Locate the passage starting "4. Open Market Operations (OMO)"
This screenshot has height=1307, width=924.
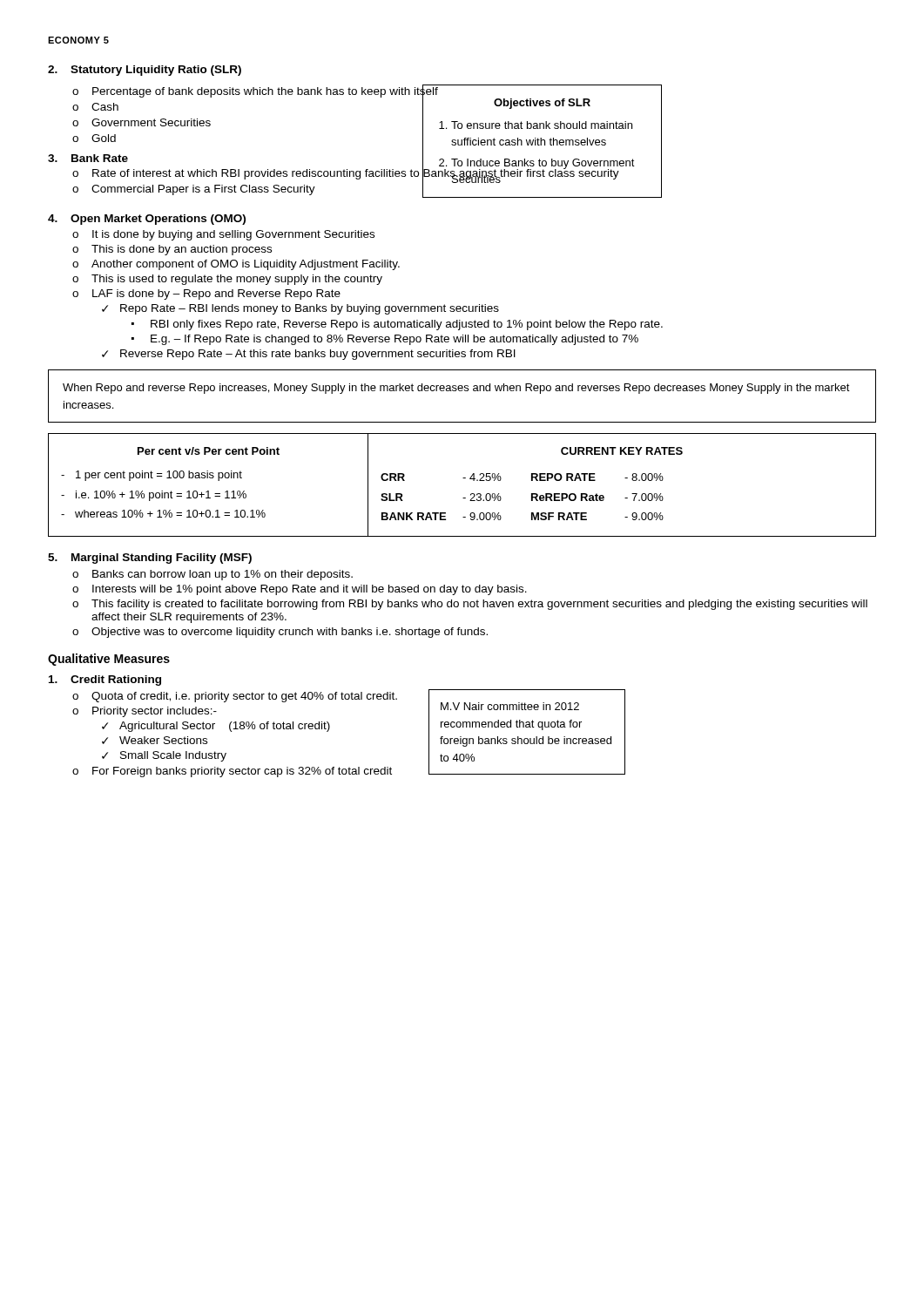tap(147, 220)
